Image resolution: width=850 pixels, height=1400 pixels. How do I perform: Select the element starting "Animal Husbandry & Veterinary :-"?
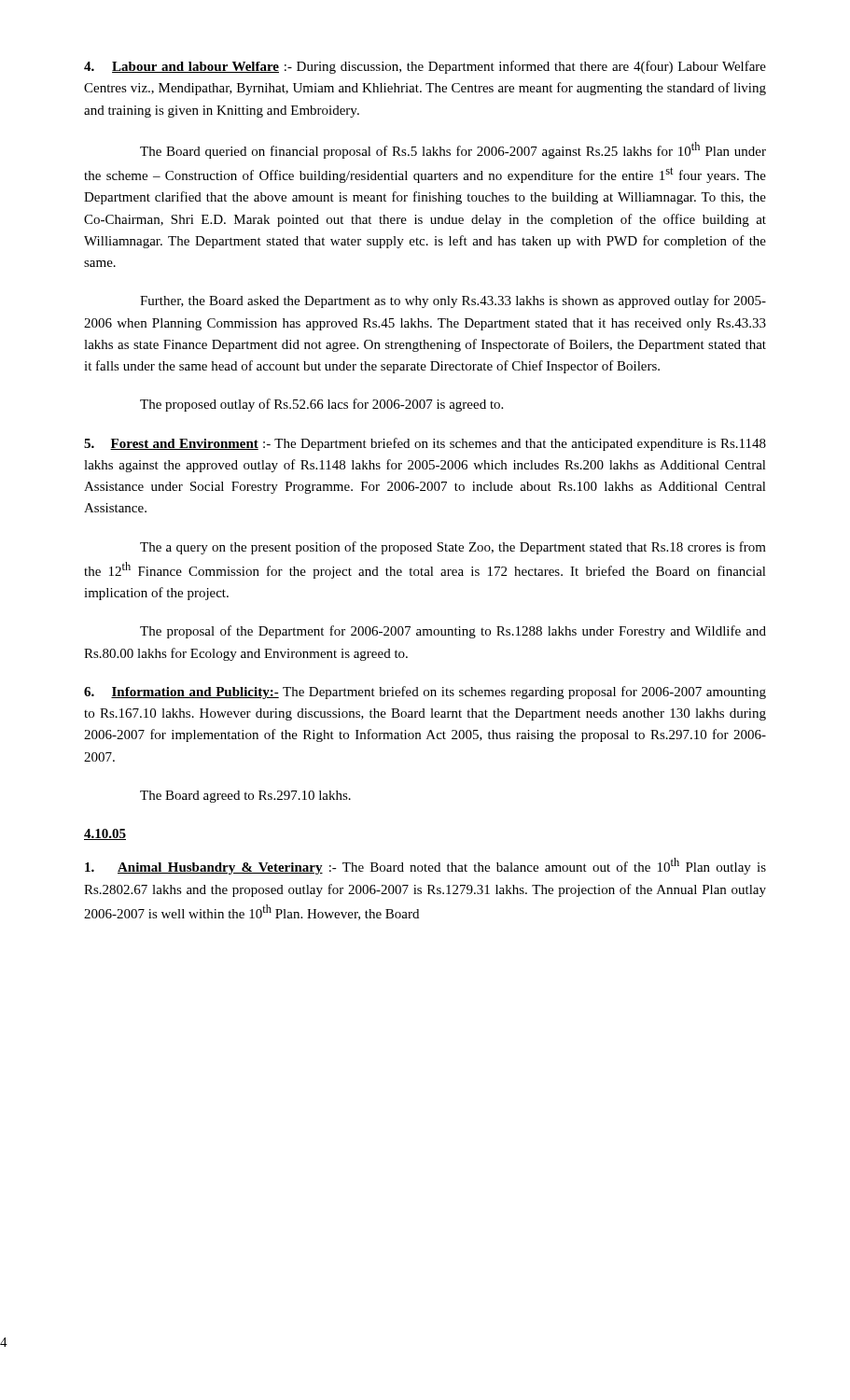point(425,890)
